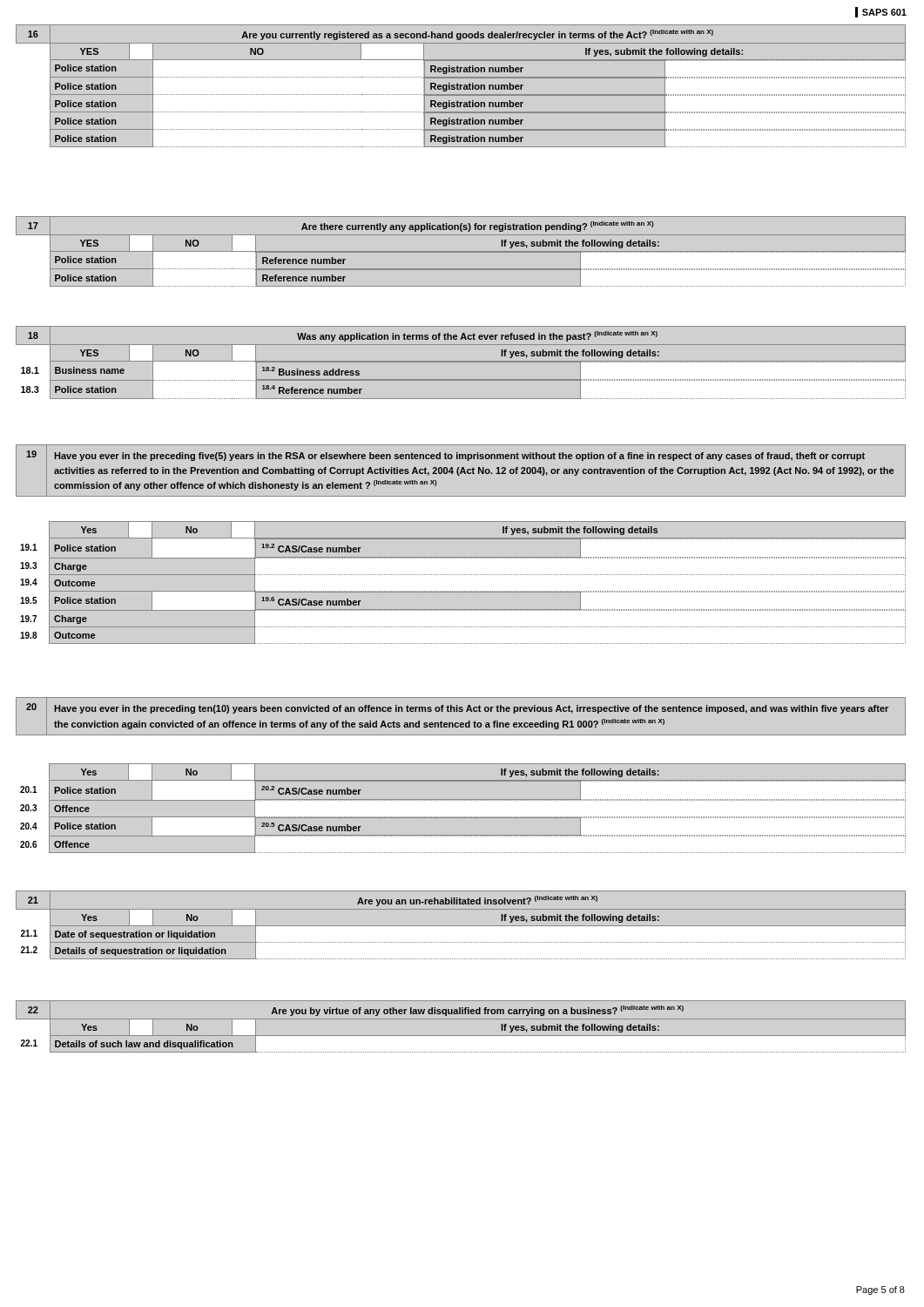Click on the table containing "Was any application in"
924x1307 pixels.
(x=461, y=363)
